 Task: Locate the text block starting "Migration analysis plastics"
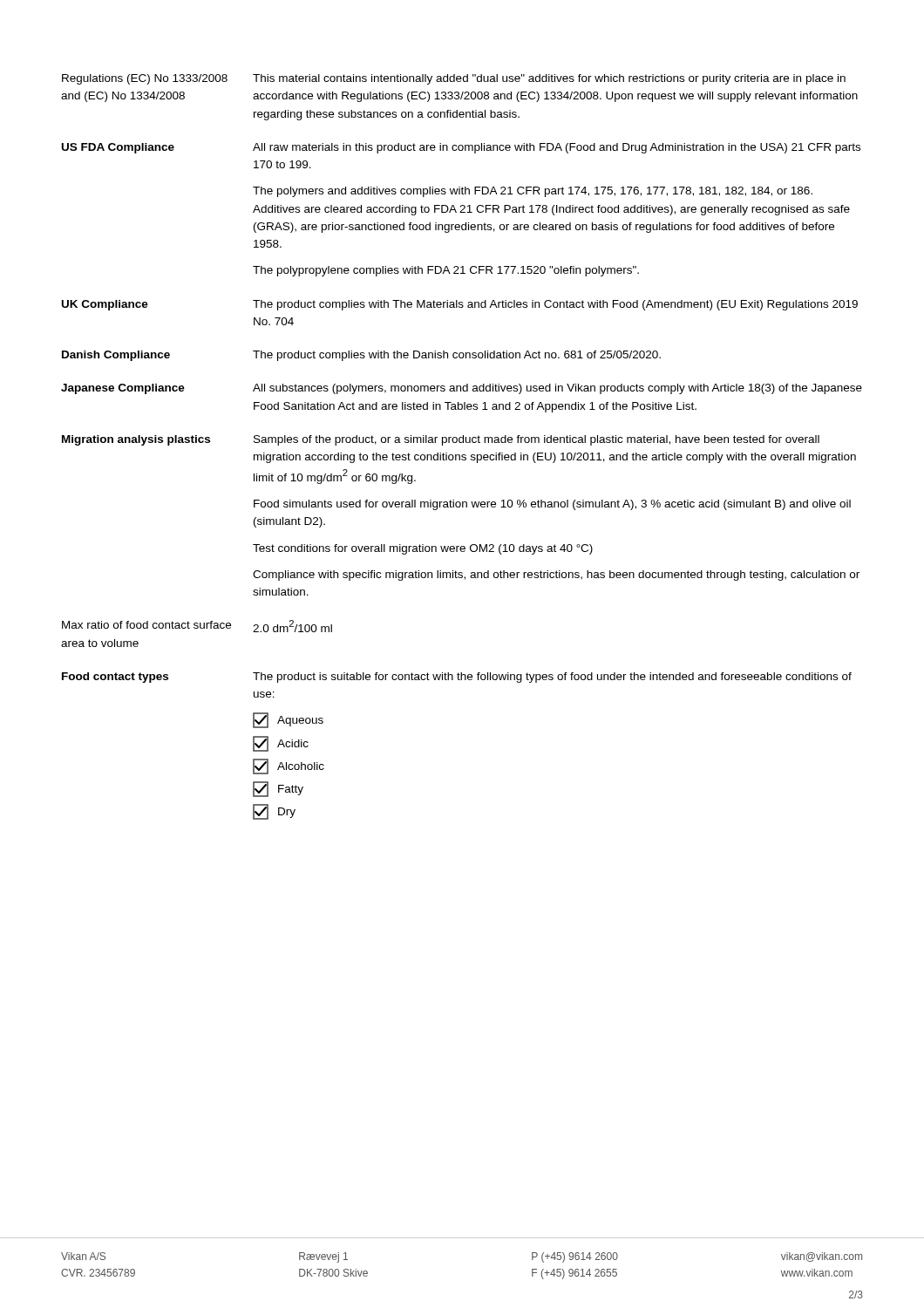point(136,439)
